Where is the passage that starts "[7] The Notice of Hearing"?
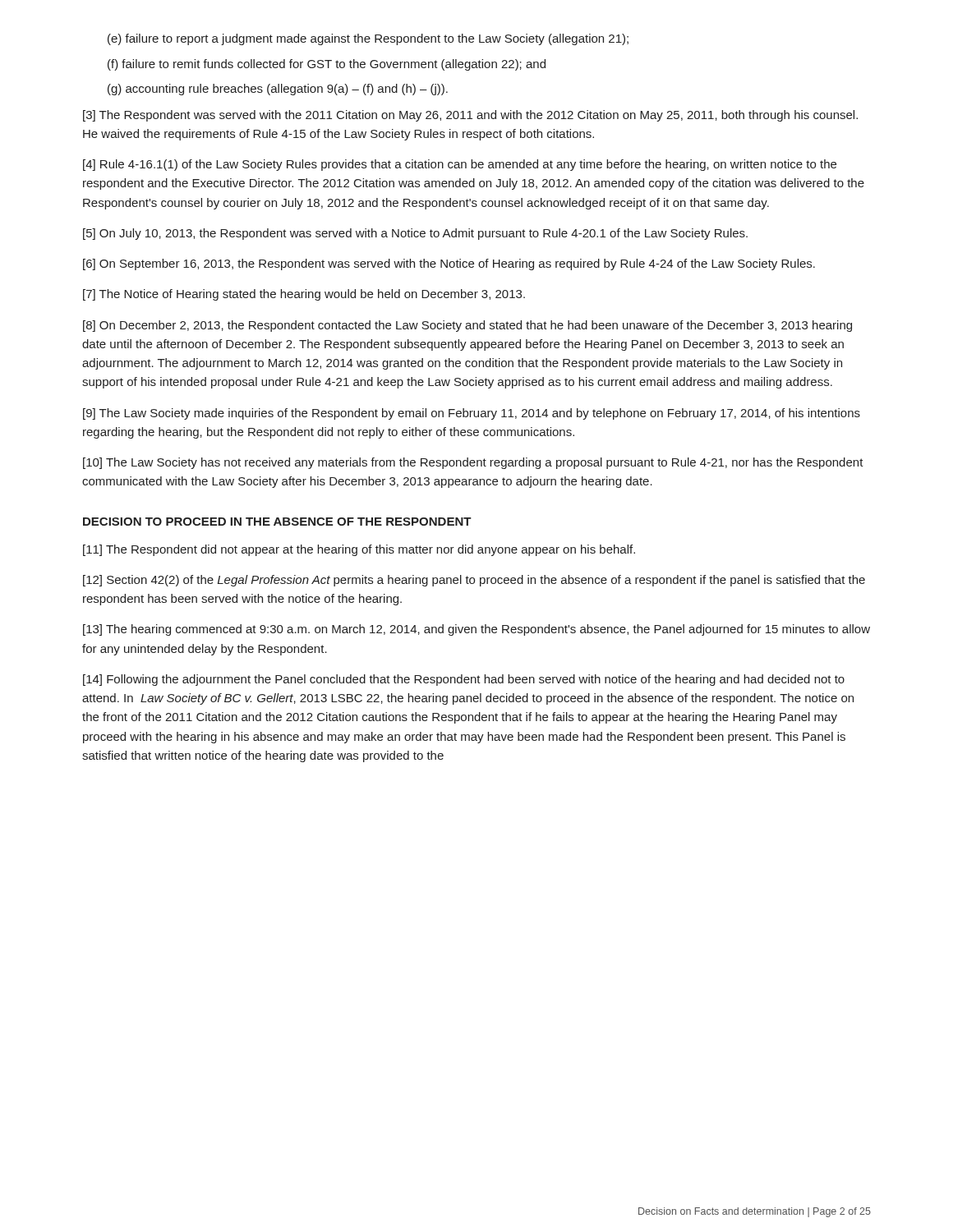The height and width of the screenshot is (1232, 953). click(x=304, y=294)
